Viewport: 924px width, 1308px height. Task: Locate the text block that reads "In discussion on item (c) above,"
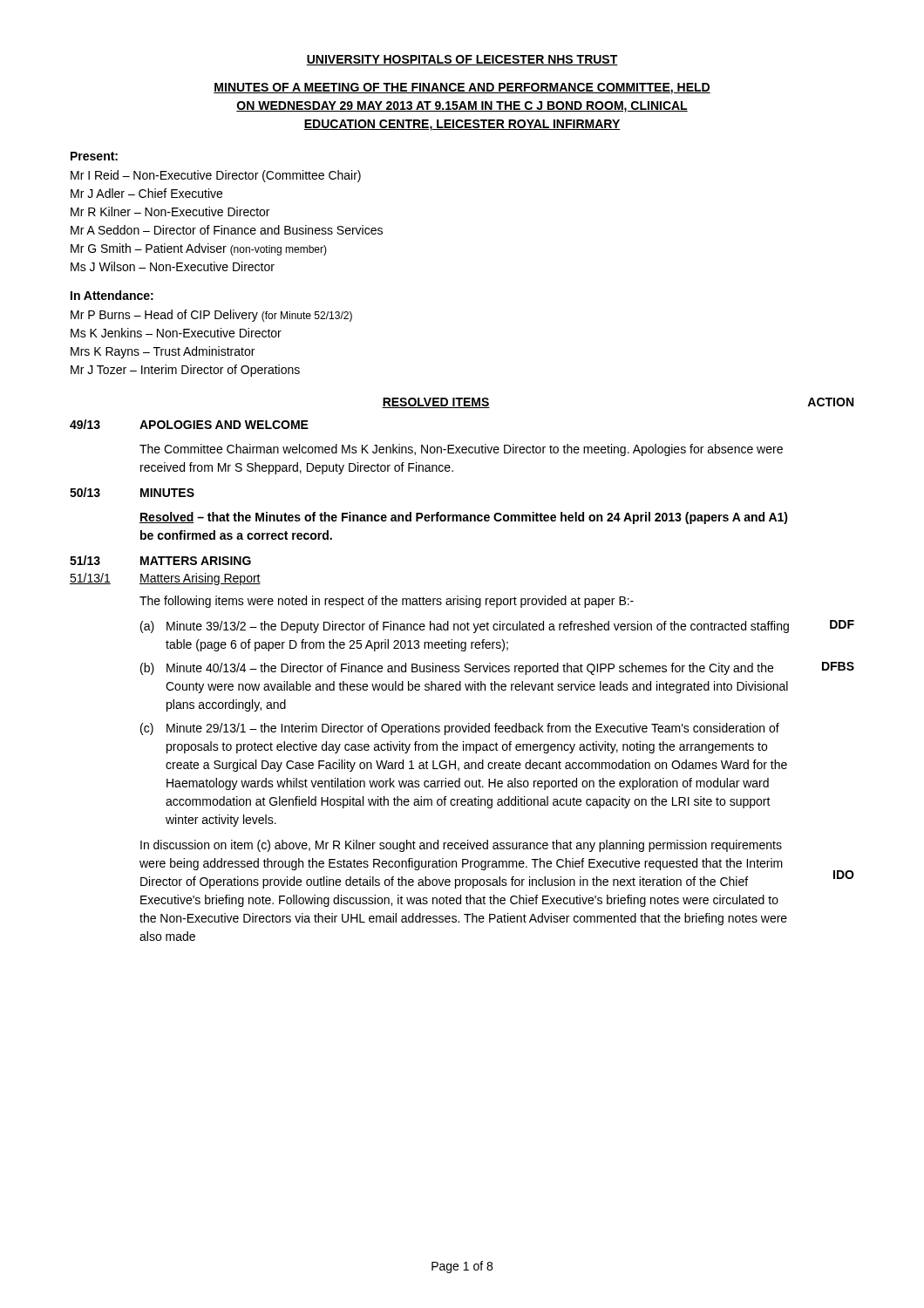point(463,891)
